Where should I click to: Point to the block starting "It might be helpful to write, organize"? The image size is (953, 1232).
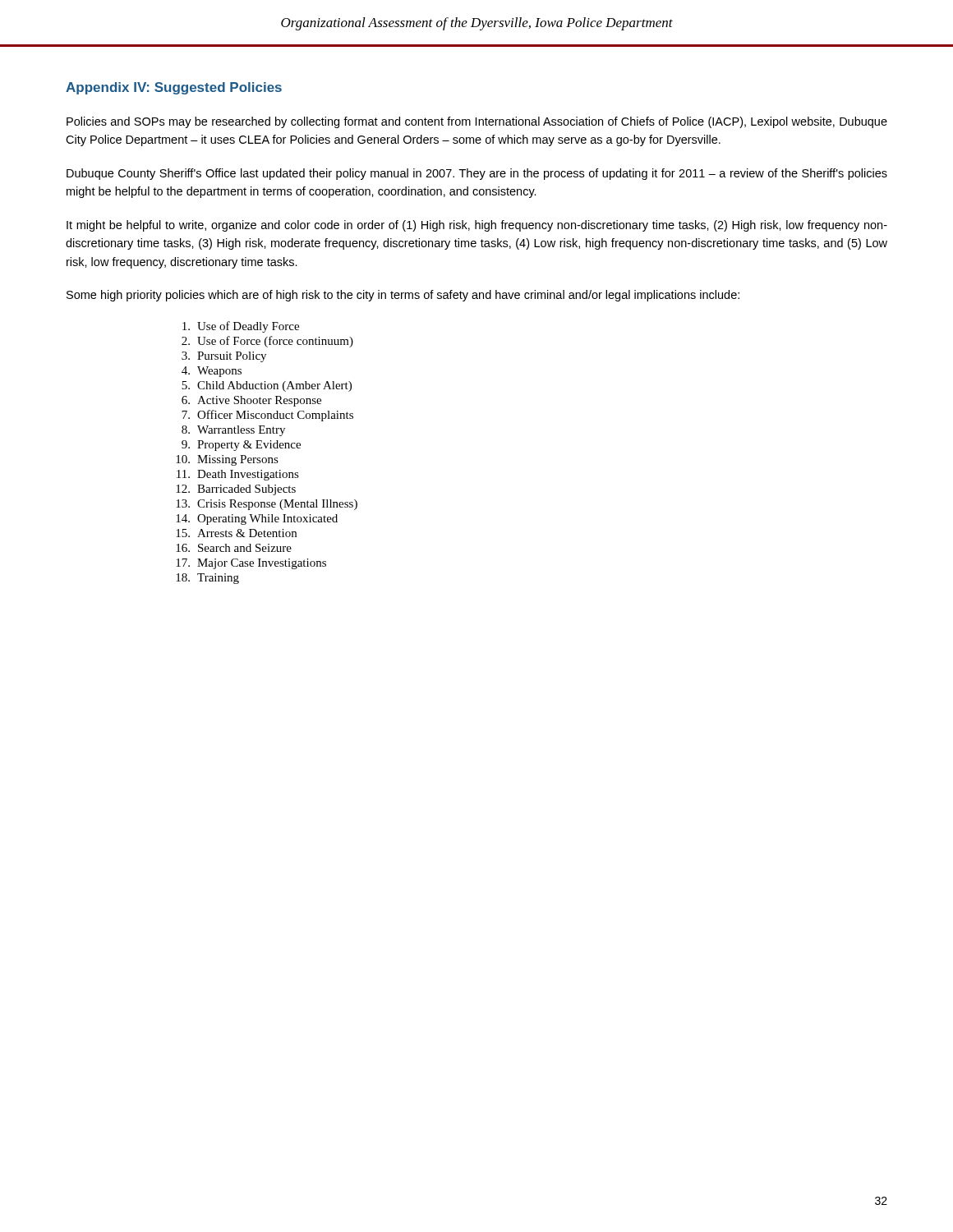(476, 243)
